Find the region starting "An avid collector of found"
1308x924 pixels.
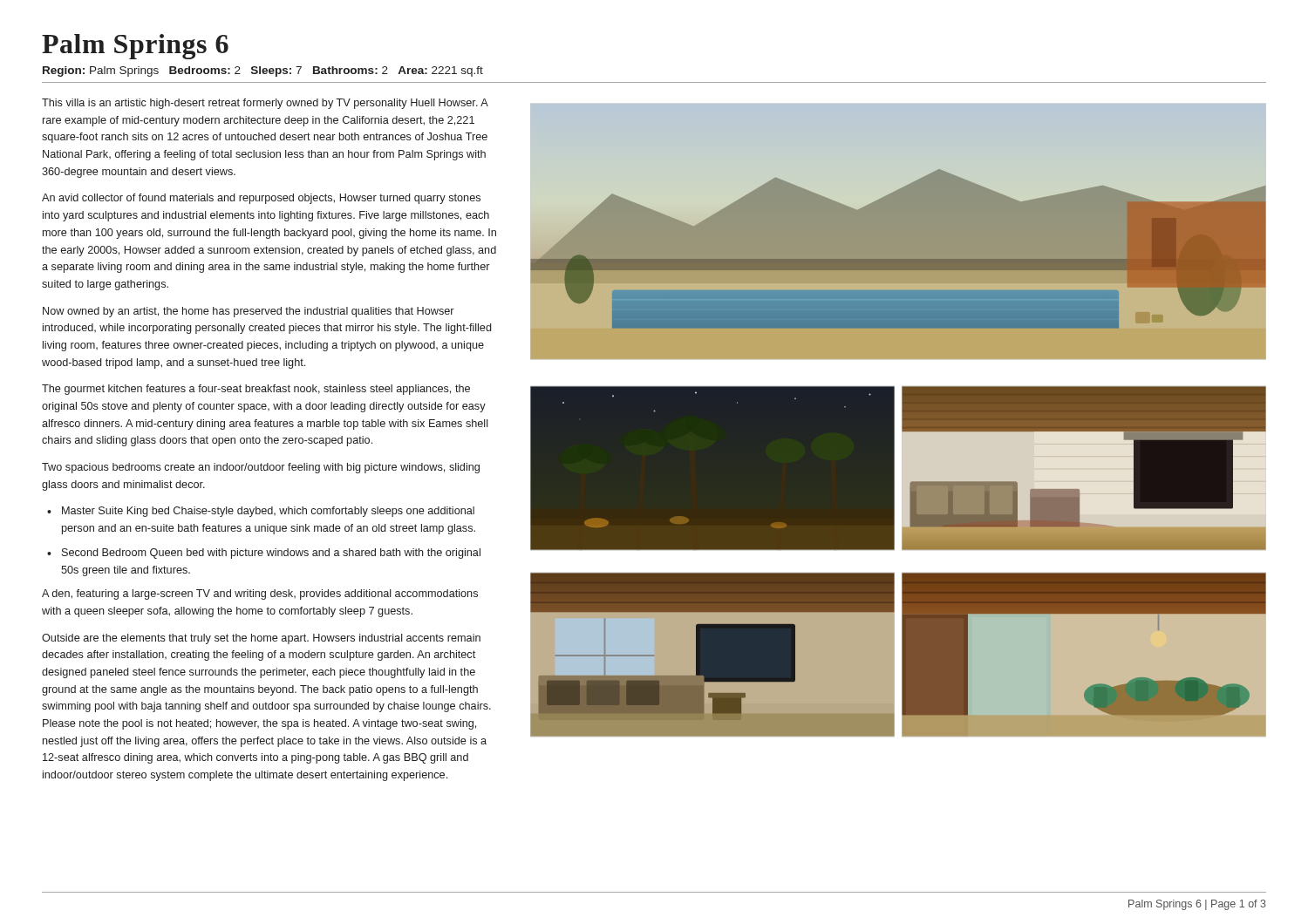pos(269,241)
